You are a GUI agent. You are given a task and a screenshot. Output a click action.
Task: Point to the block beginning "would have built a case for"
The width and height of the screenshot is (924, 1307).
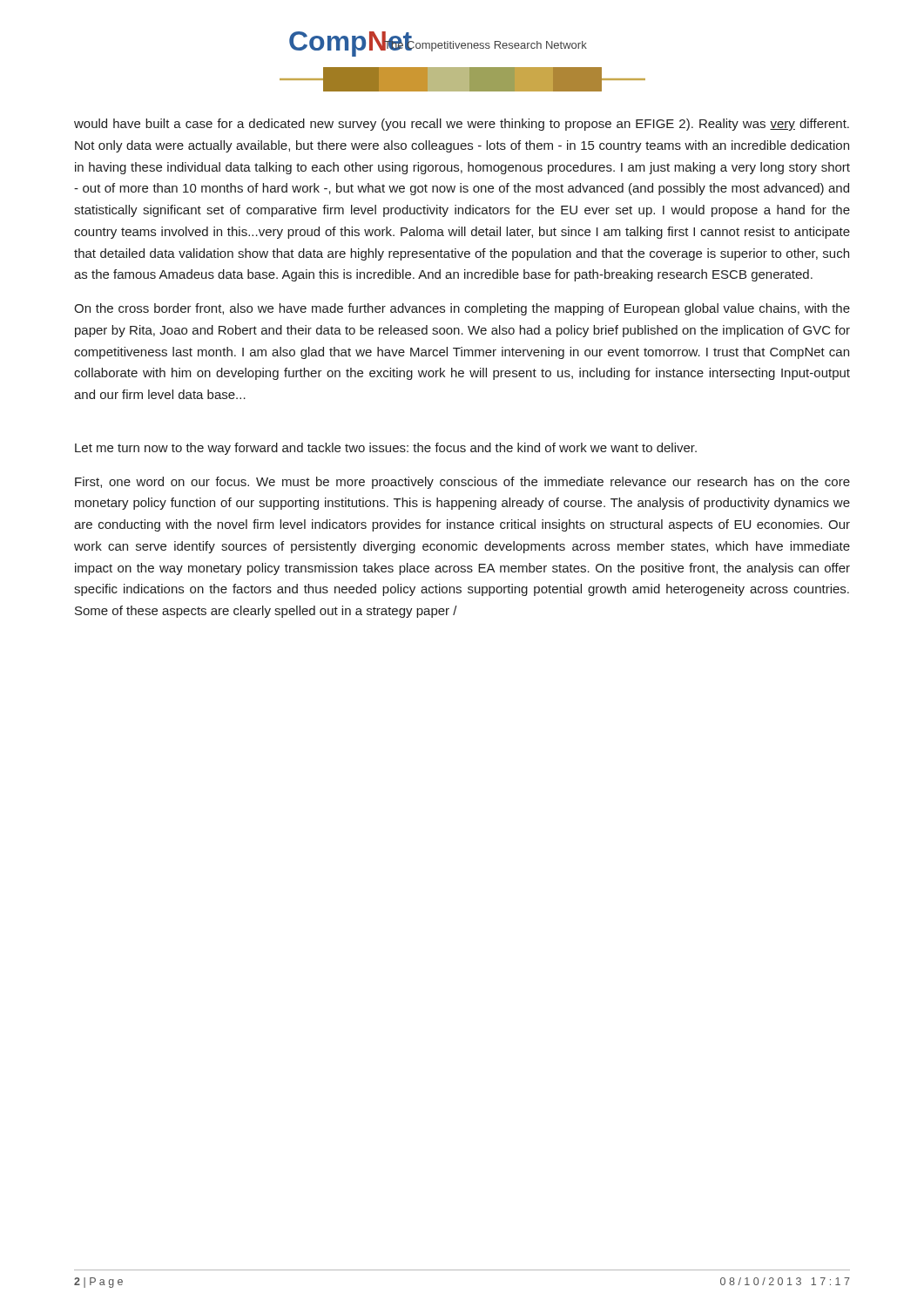click(x=462, y=199)
